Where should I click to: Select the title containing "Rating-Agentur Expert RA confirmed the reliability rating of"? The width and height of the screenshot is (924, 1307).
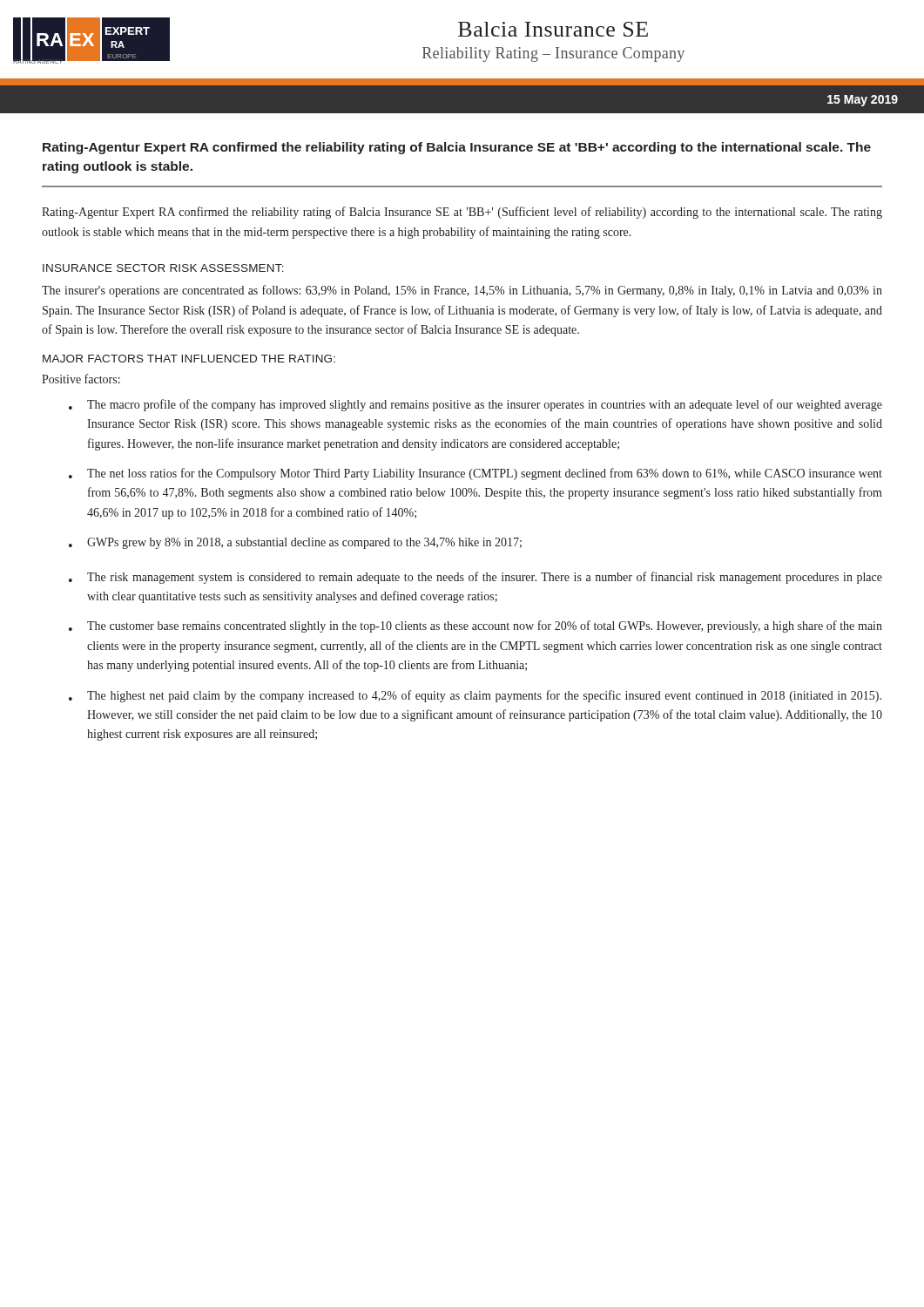coord(456,156)
